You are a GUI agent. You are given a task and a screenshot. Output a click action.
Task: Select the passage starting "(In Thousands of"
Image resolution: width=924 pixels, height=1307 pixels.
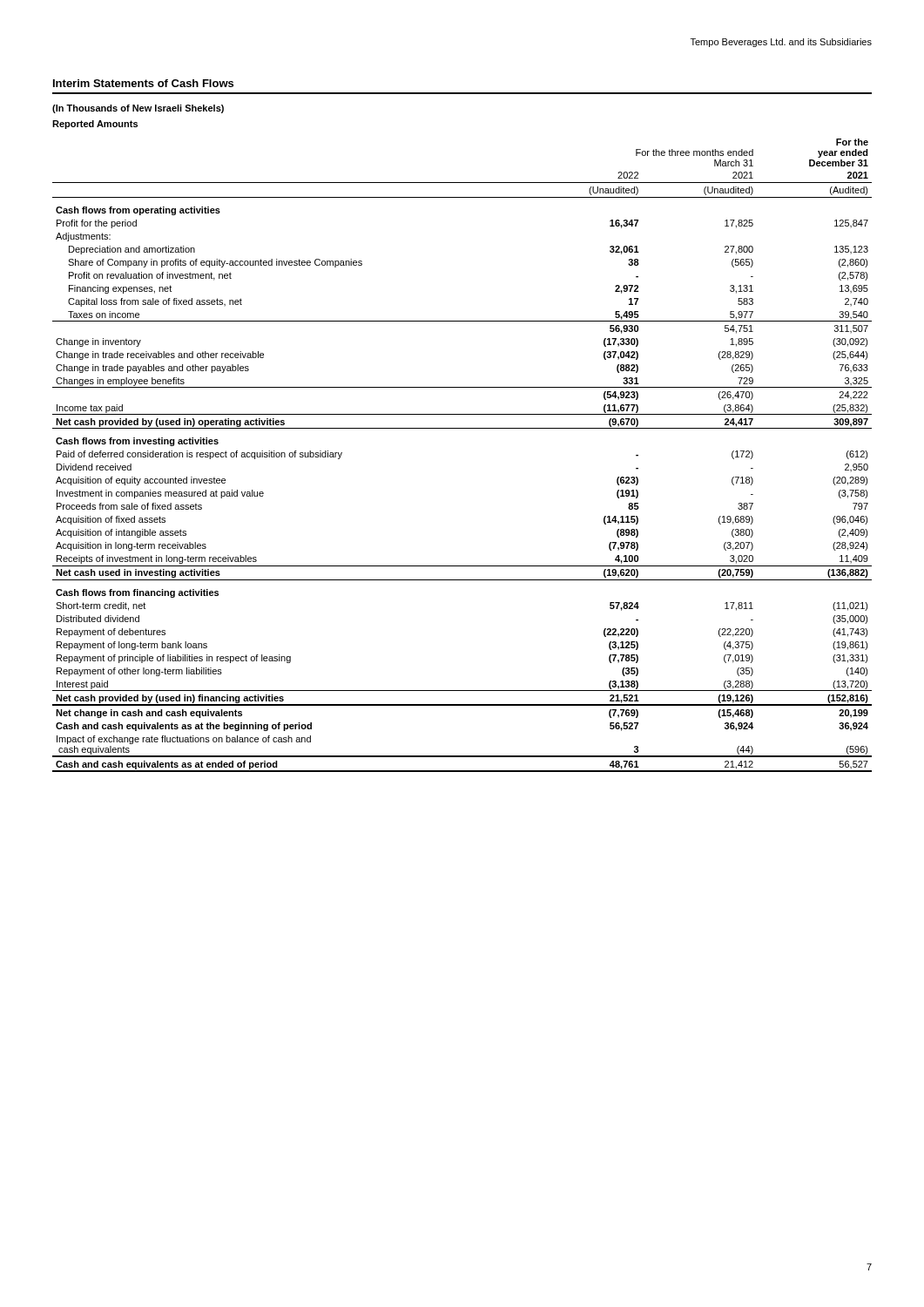[x=138, y=108]
